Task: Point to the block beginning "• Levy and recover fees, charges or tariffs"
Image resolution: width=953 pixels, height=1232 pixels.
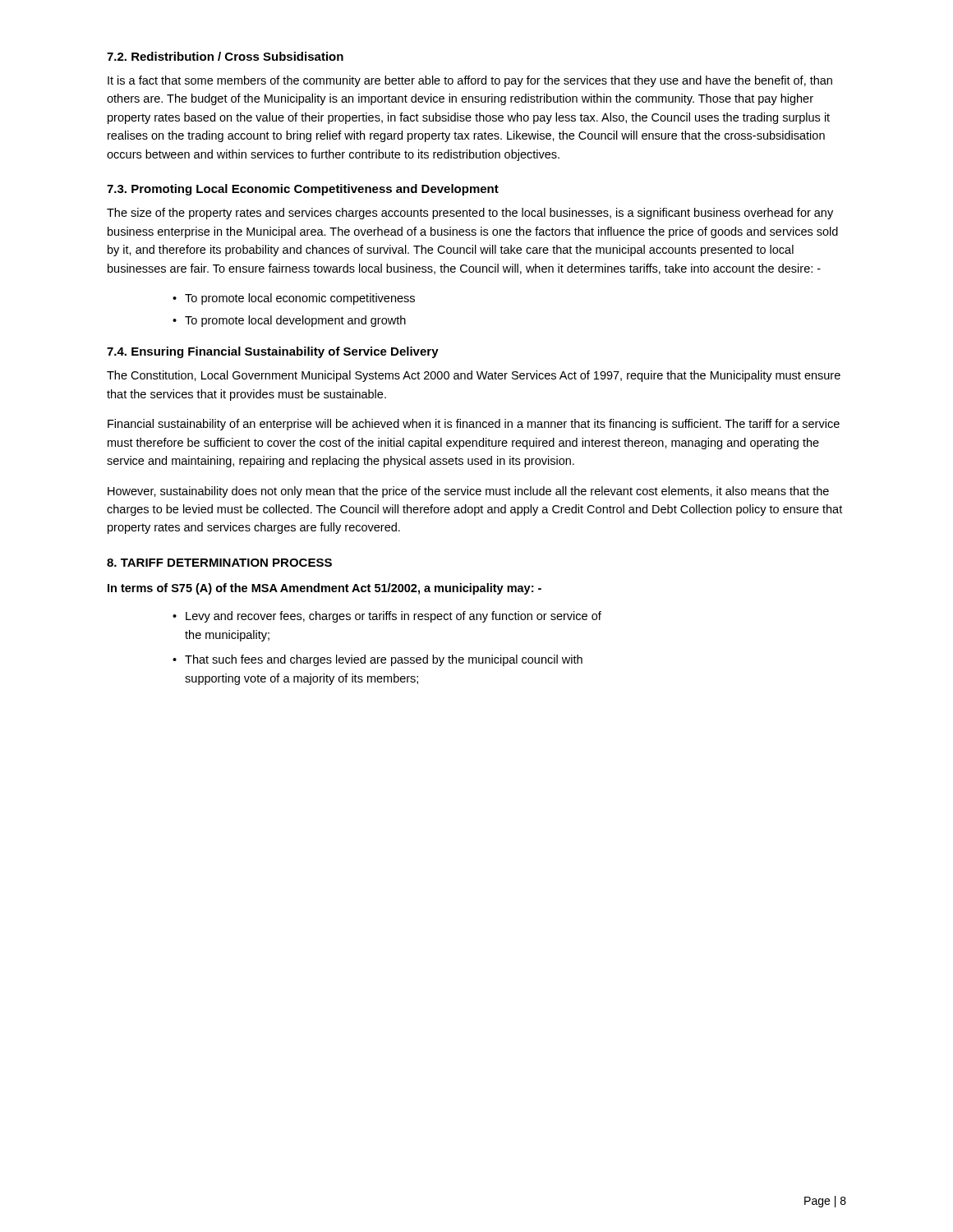Action: 387,626
